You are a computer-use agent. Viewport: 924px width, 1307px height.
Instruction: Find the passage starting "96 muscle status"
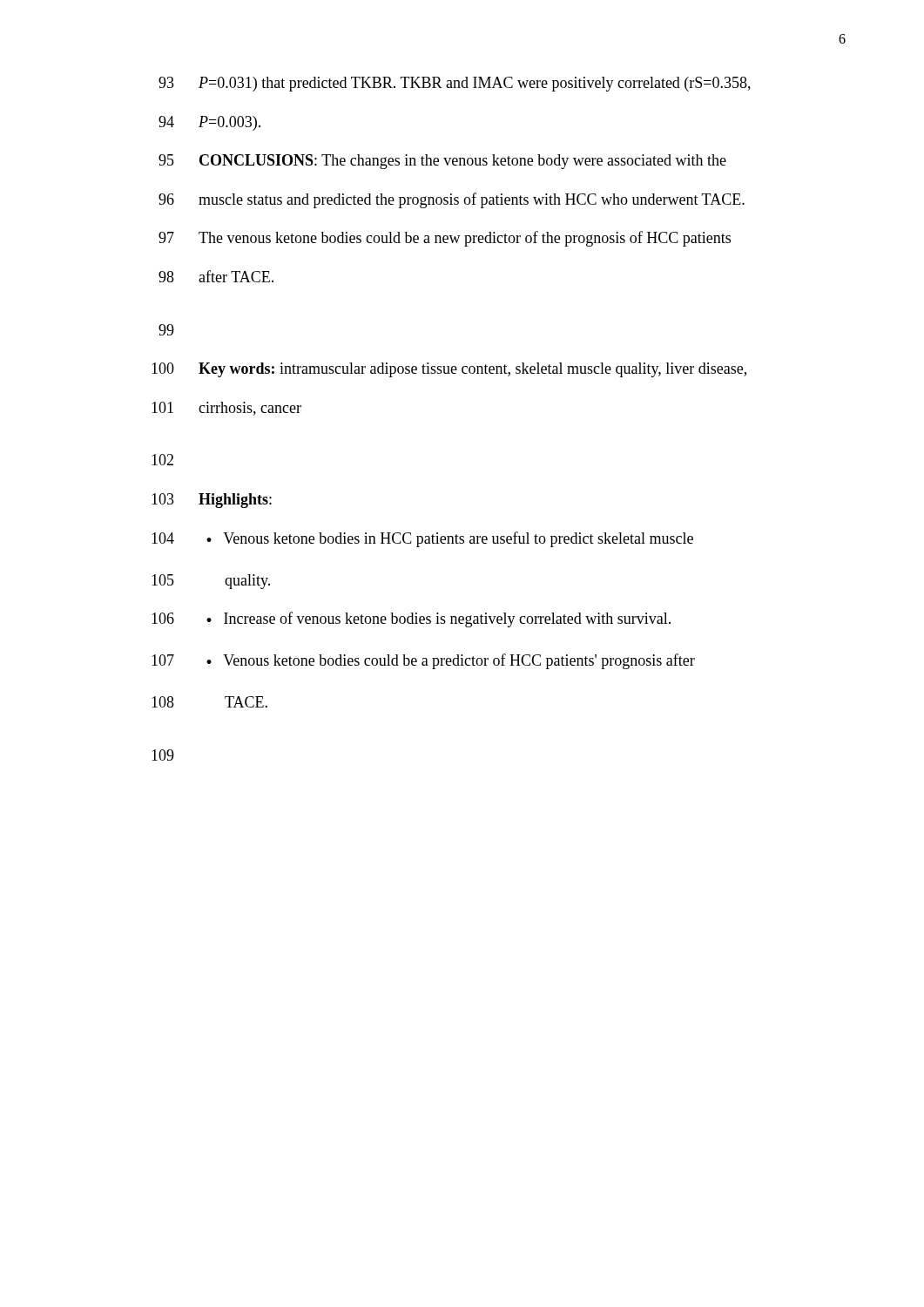point(483,200)
